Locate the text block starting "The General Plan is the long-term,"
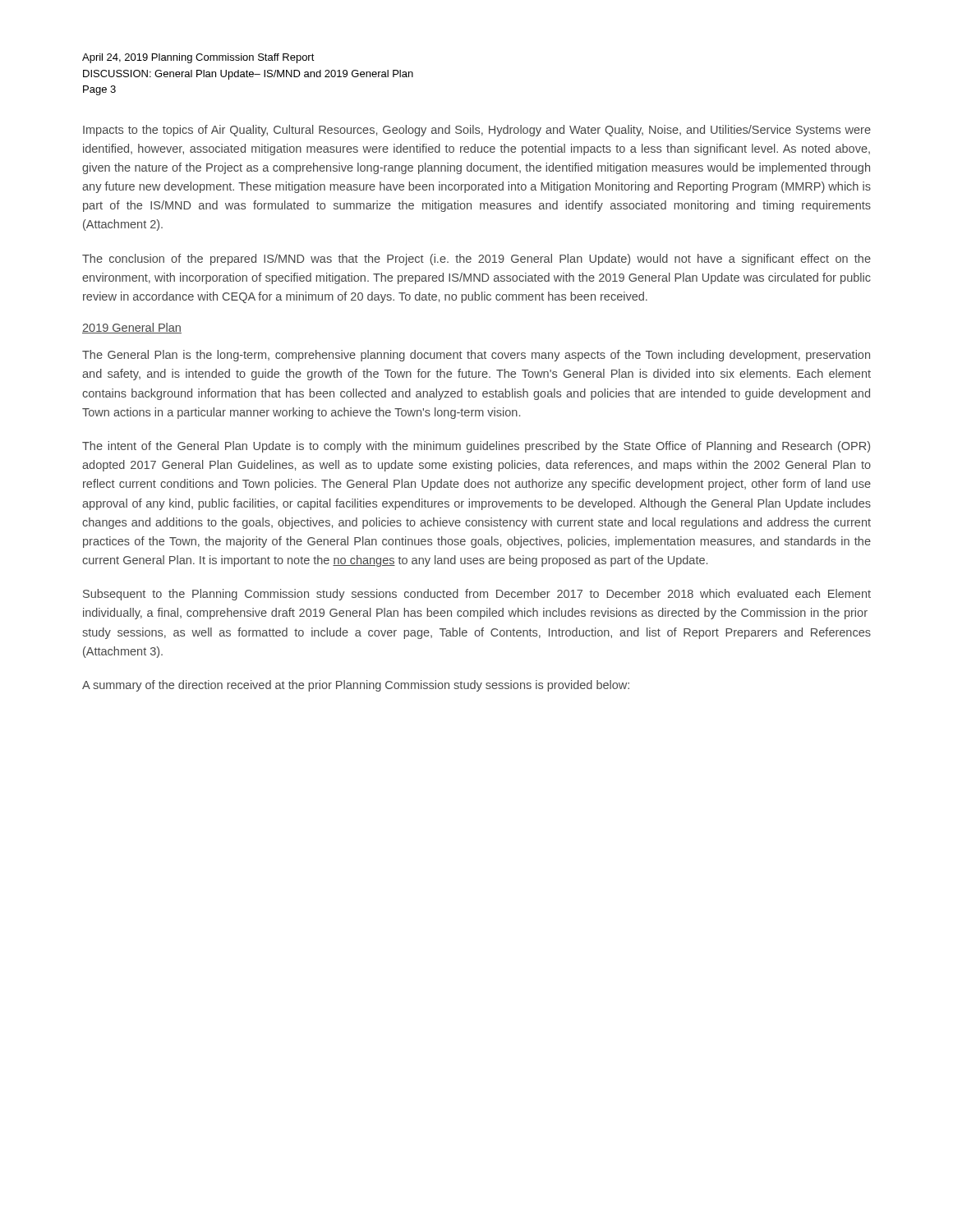This screenshot has width=953, height=1232. 476,384
